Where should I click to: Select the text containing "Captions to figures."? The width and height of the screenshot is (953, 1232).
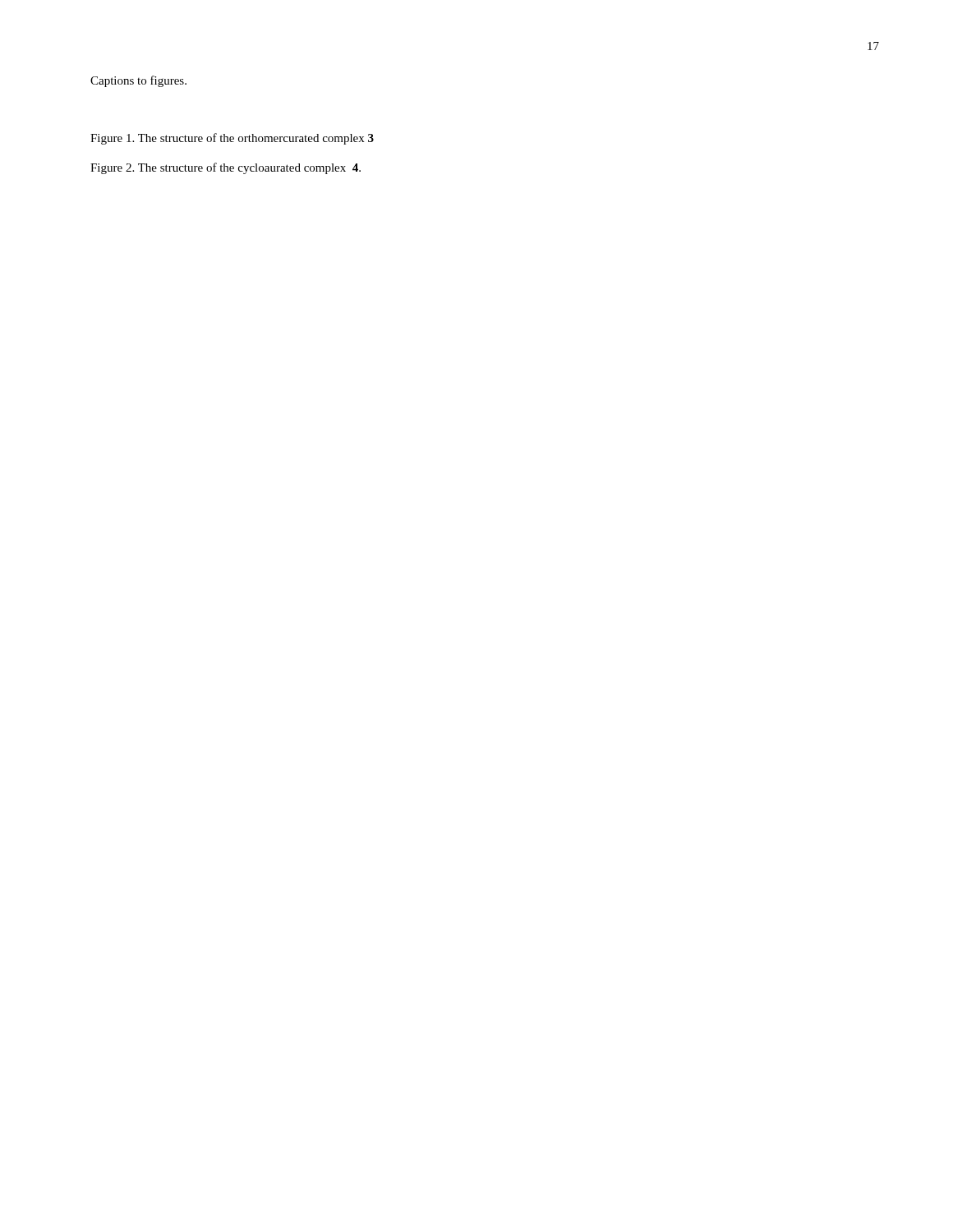click(139, 81)
